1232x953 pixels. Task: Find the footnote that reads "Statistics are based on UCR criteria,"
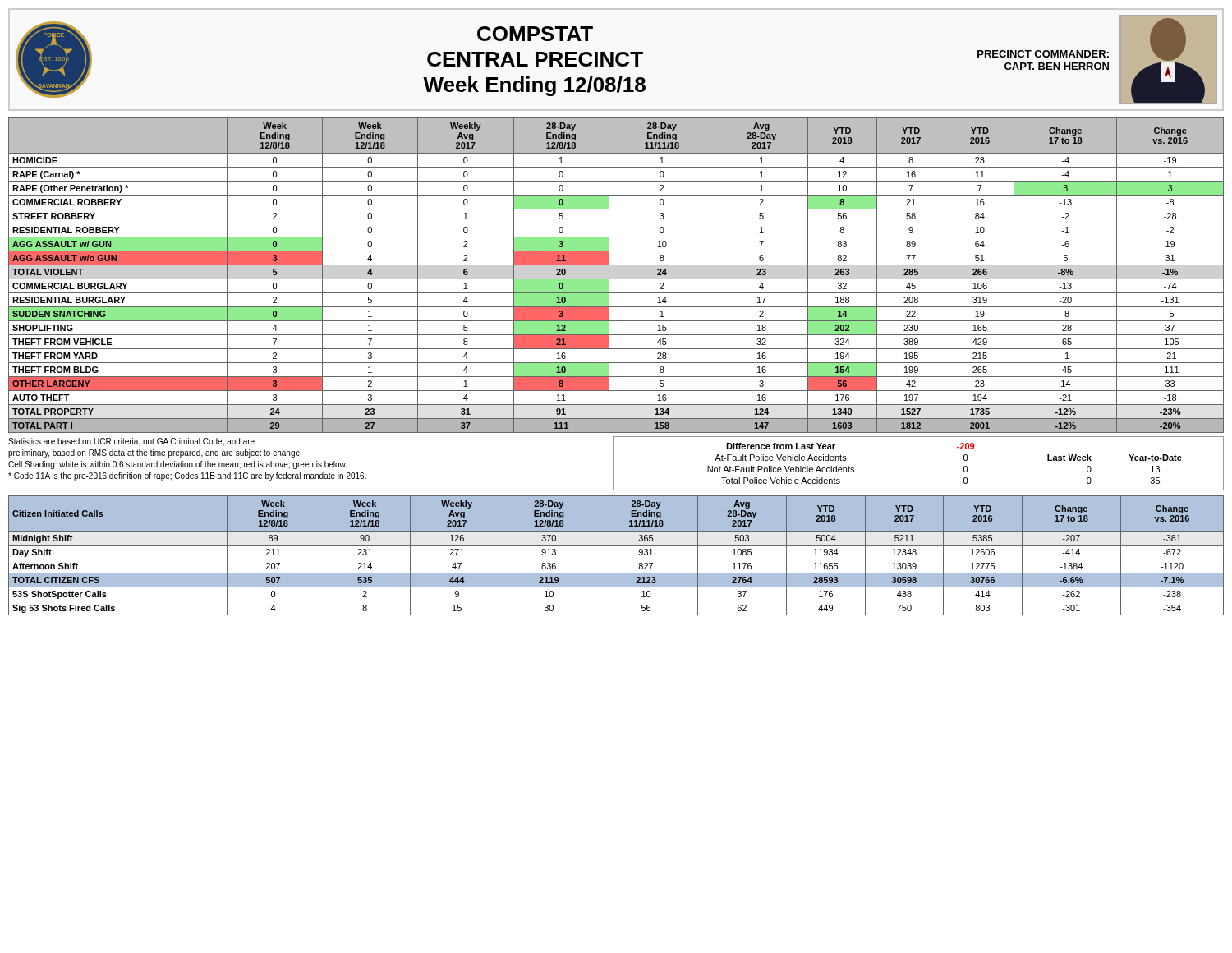[x=187, y=459]
